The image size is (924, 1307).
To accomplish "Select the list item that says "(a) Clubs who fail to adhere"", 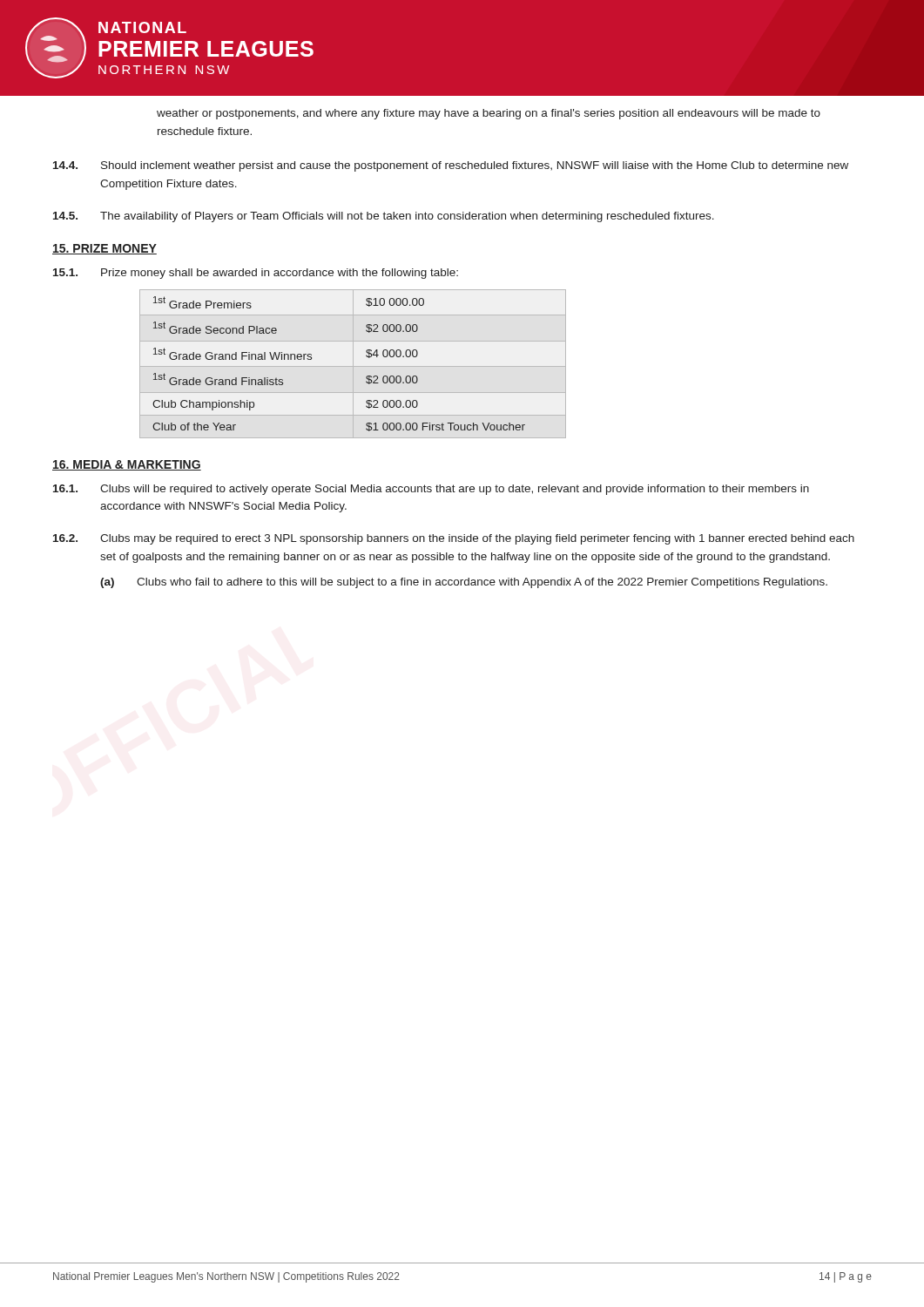I will pos(464,583).
